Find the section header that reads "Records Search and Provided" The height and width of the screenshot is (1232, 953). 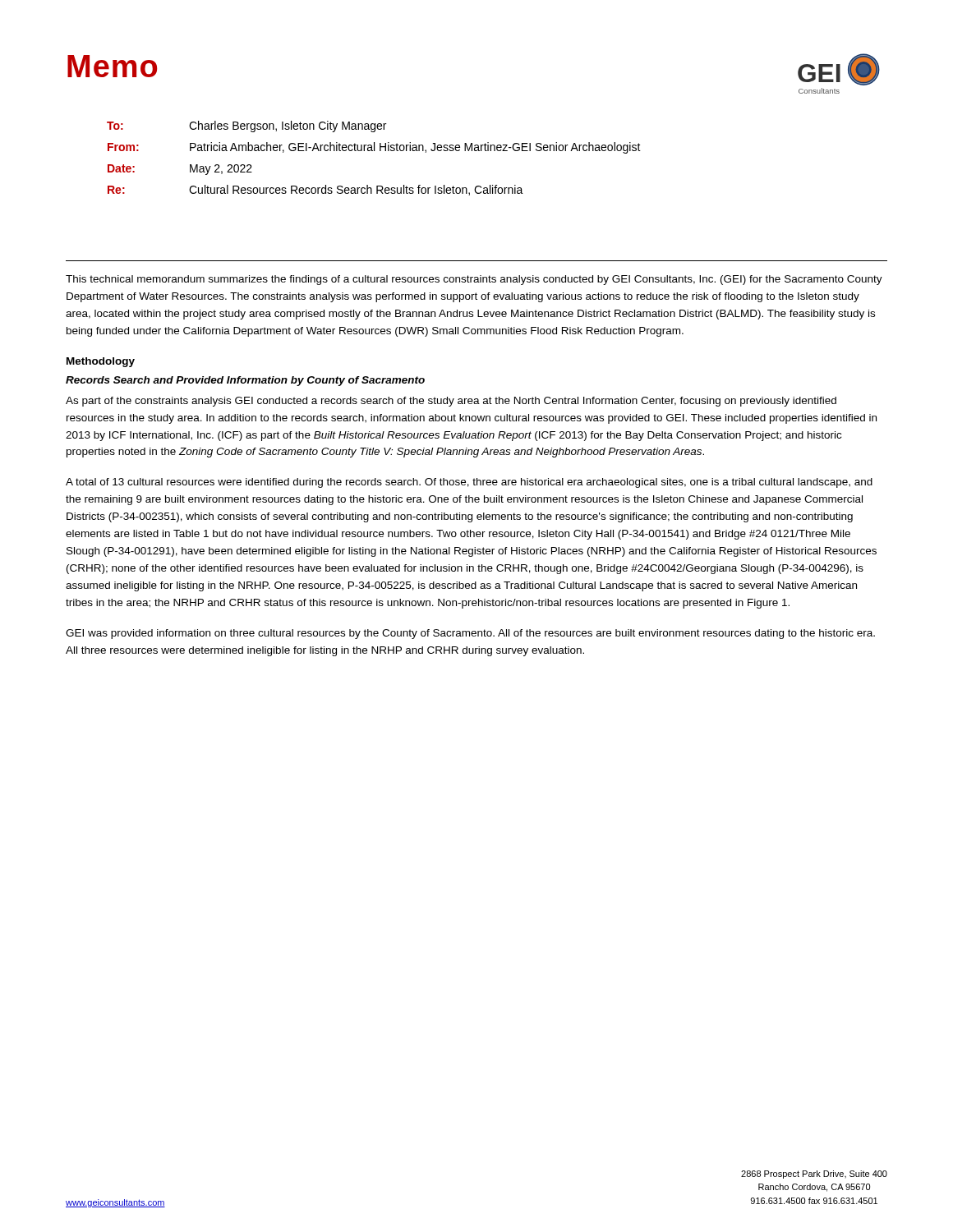(245, 380)
